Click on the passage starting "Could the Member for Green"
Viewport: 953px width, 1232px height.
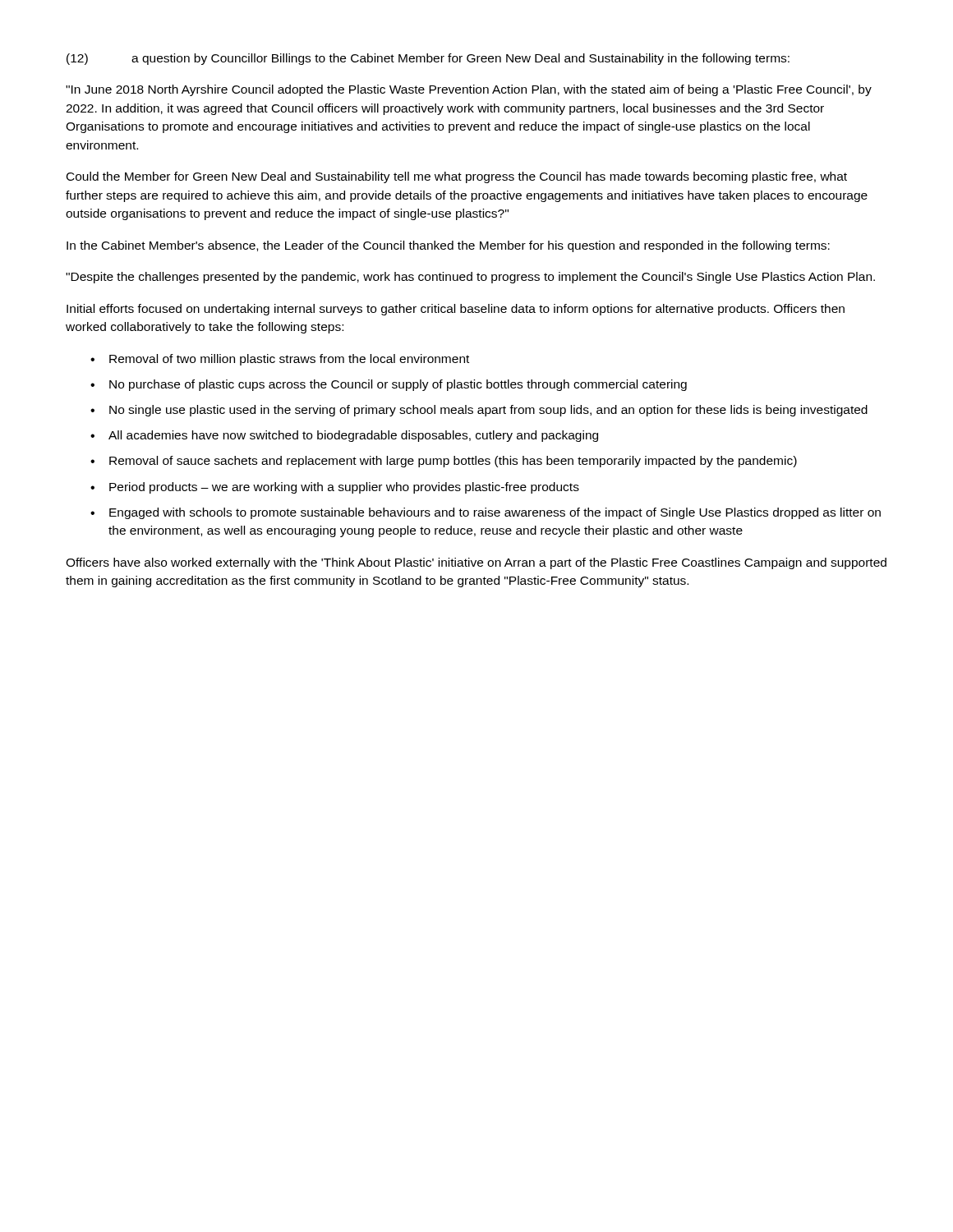pos(467,195)
